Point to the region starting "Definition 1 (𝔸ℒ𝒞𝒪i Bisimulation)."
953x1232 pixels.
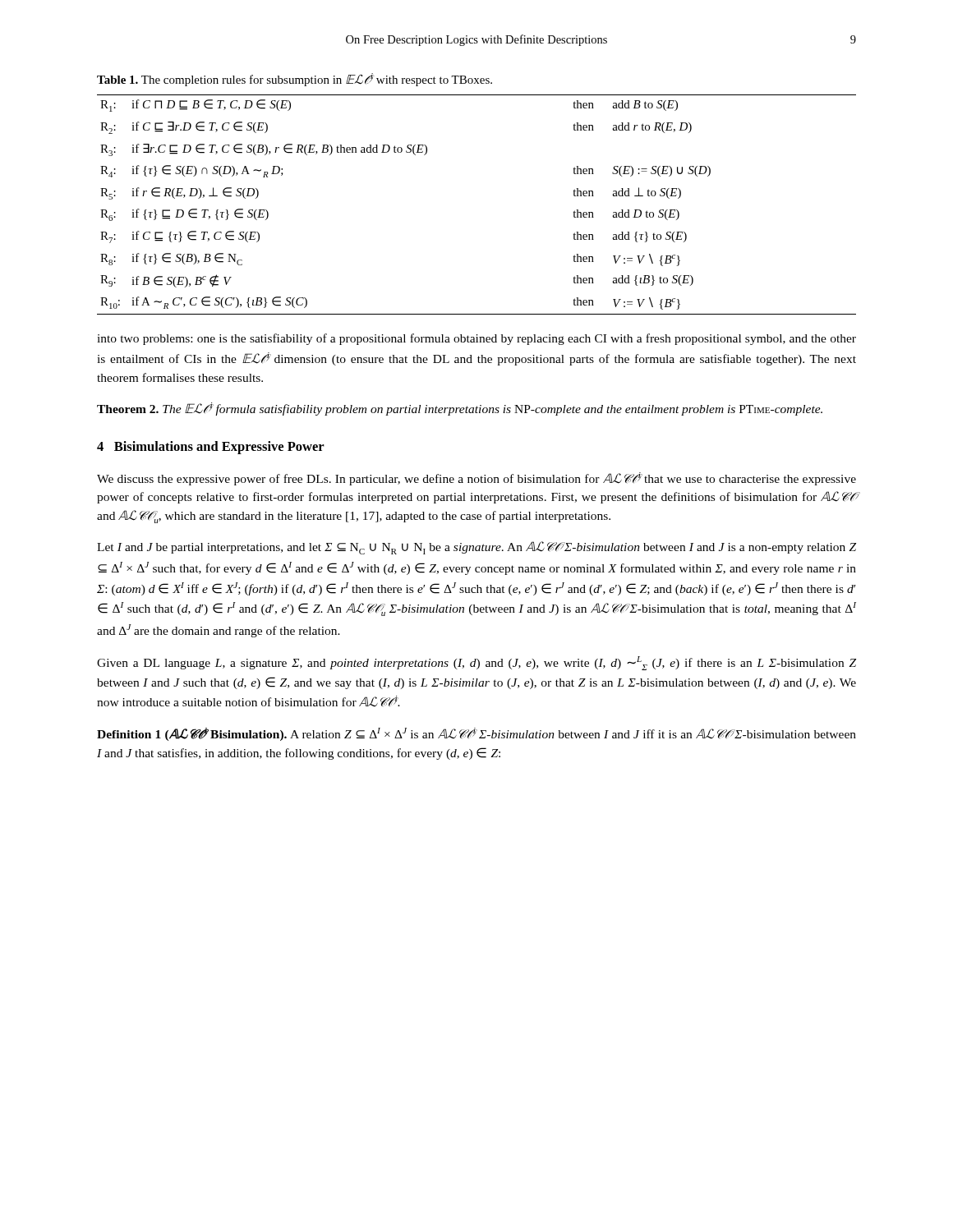(x=476, y=742)
